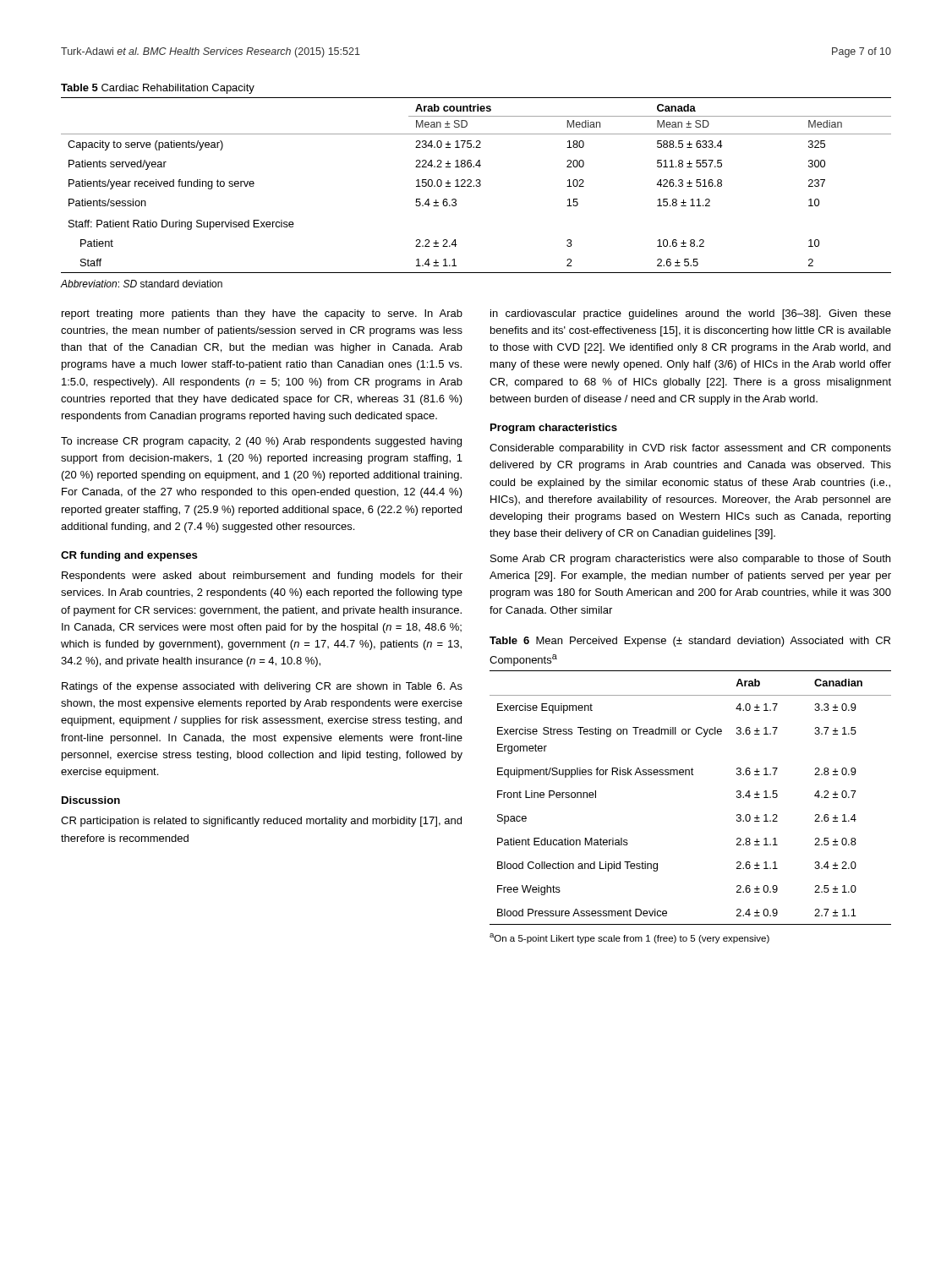Locate the text block starting "Respondents were asked about"
Viewport: 952px width, 1268px height.
(262, 619)
